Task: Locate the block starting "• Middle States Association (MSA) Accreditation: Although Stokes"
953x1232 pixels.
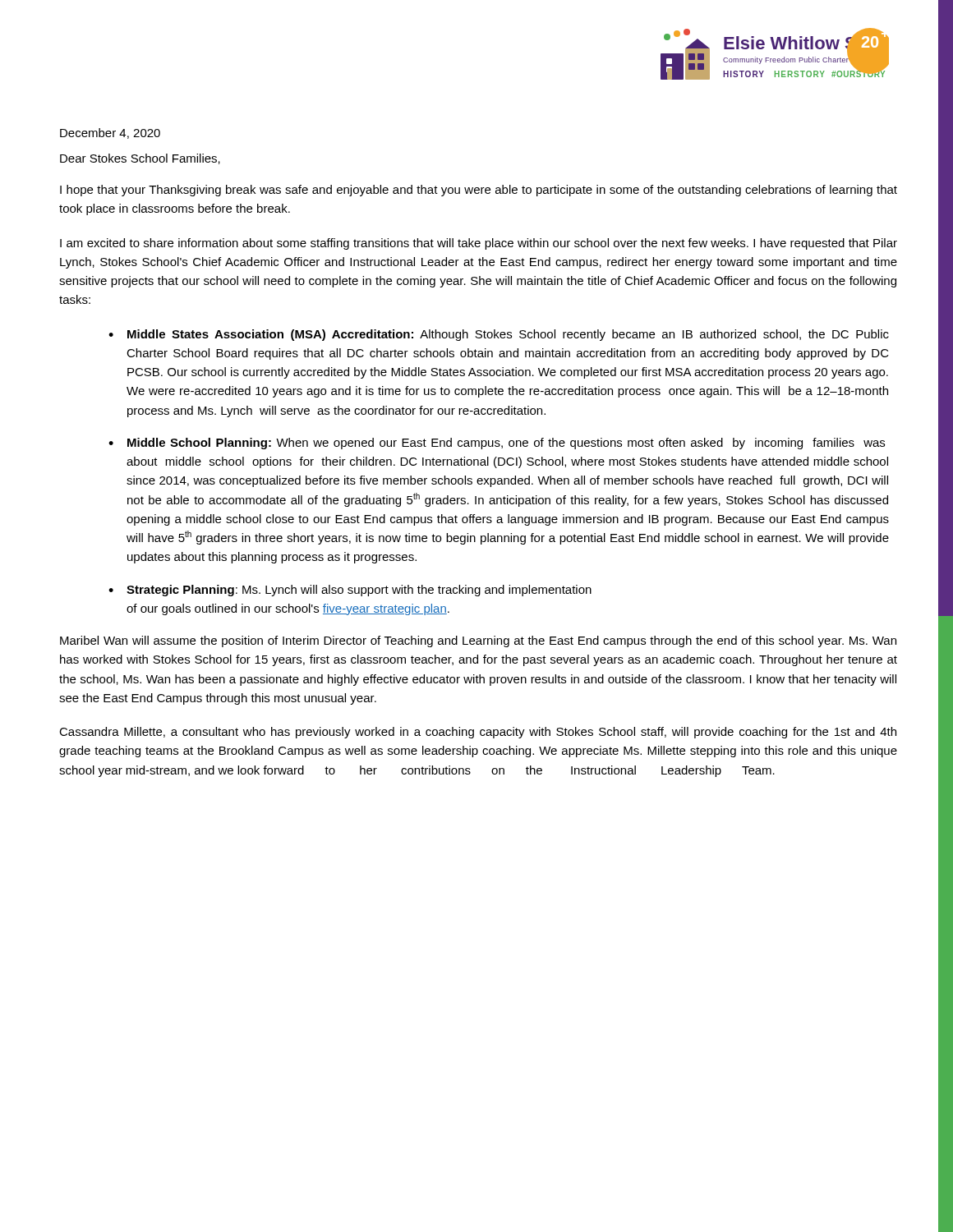Action: point(499,372)
